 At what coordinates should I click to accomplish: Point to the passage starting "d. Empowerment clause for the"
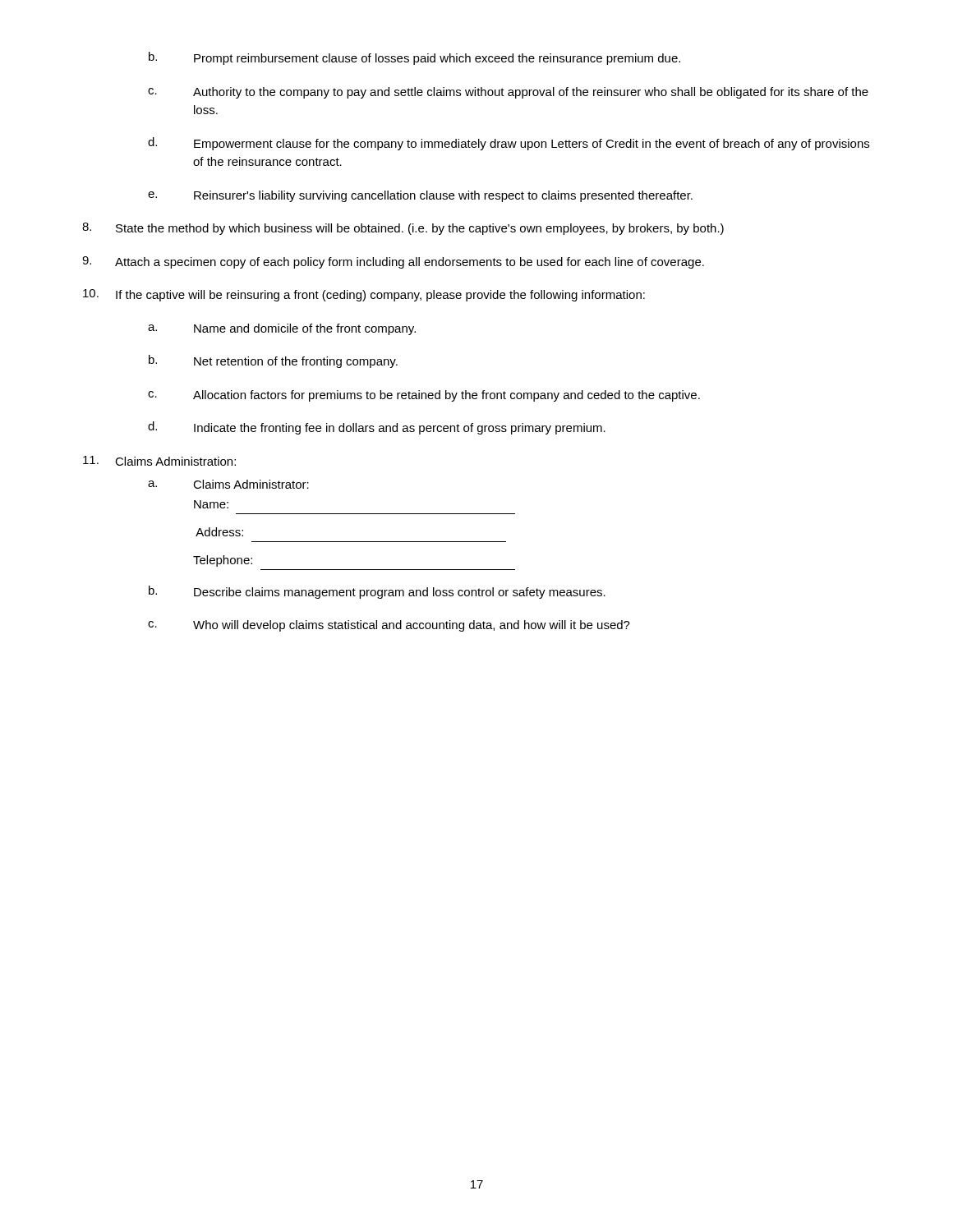point(509,153)
